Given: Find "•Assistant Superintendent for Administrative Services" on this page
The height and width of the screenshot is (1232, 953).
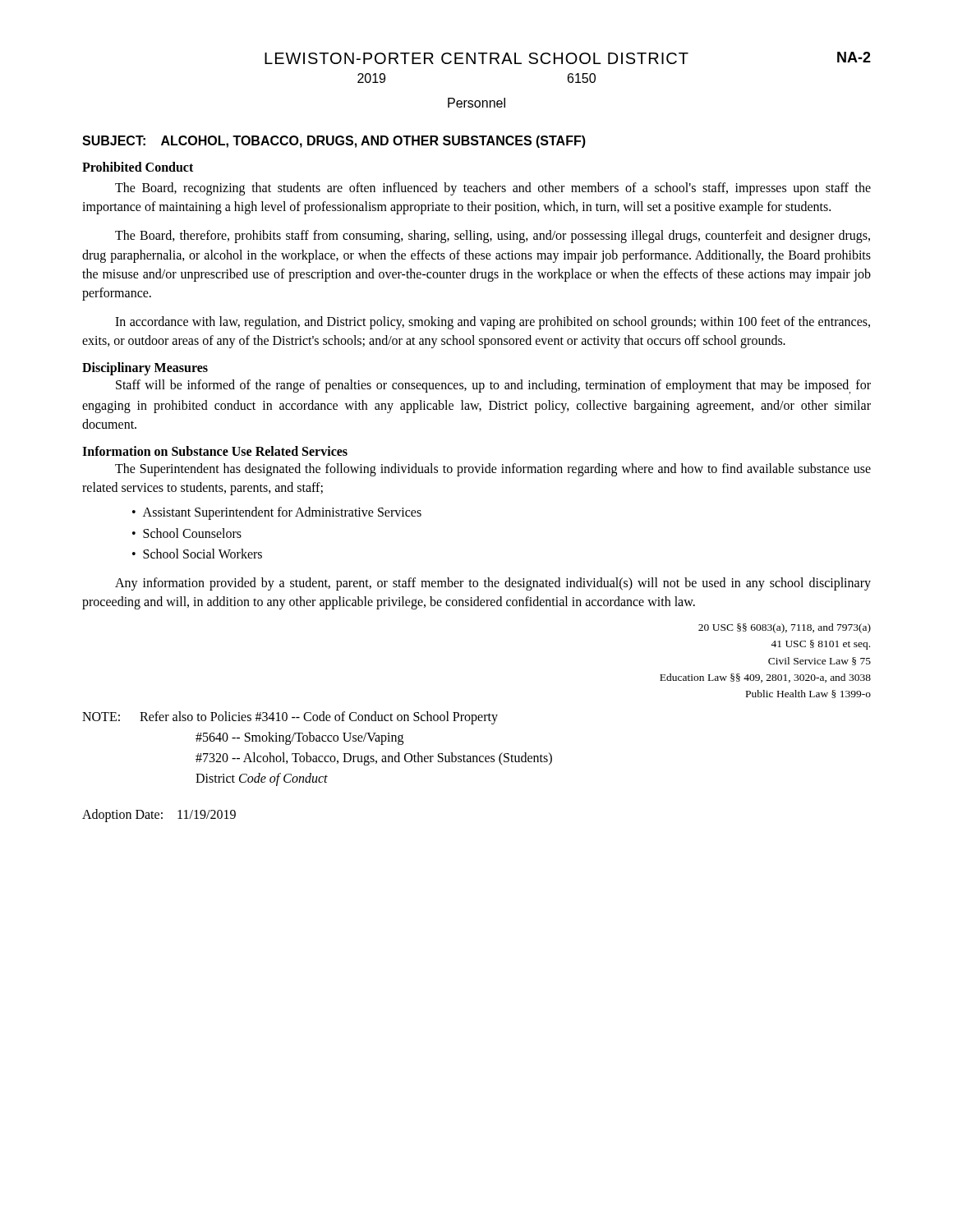Looking at the screenshot, I should [276, 512].
